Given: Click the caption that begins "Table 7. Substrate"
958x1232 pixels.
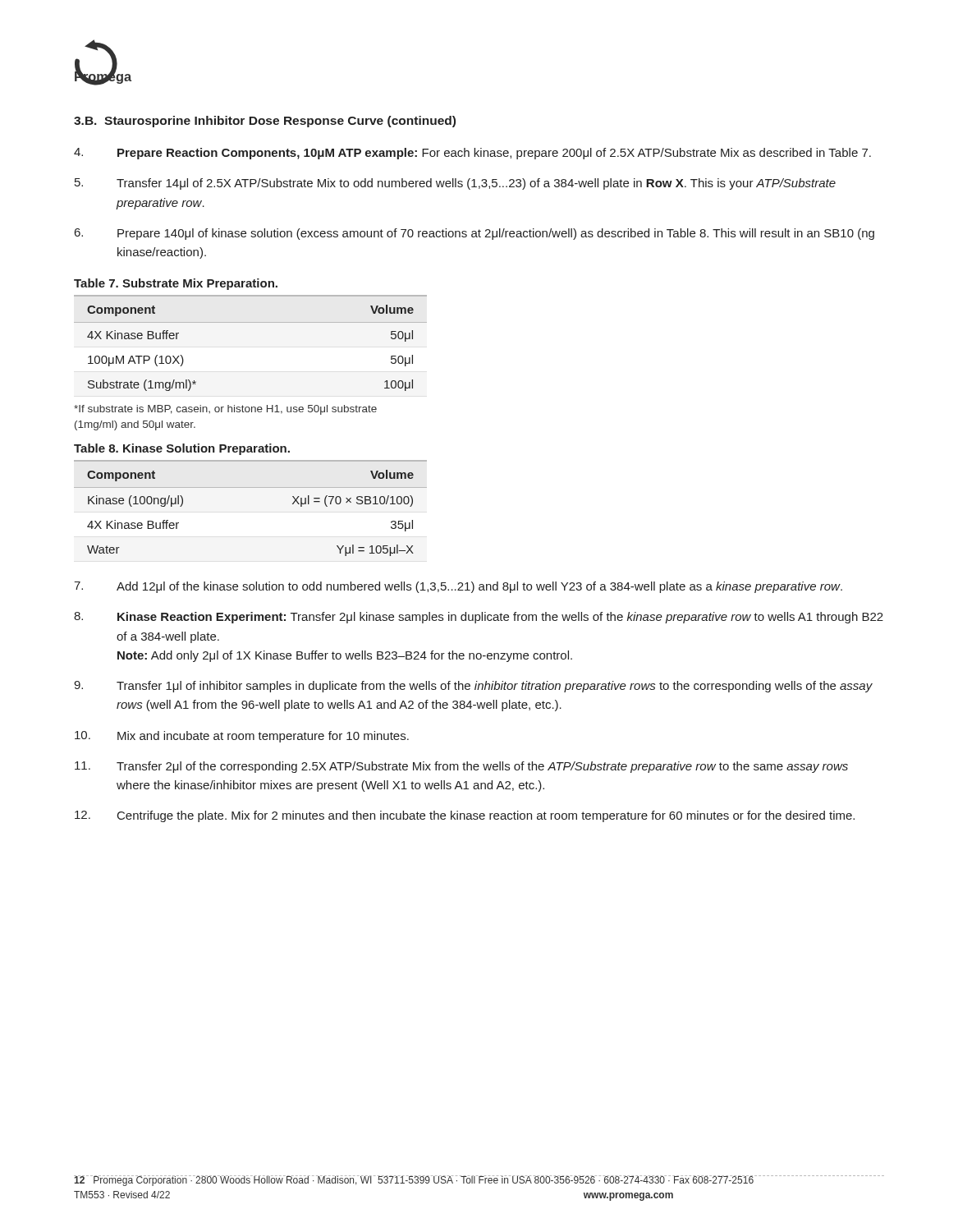Looking at the screenshot, I should [176, 283].
